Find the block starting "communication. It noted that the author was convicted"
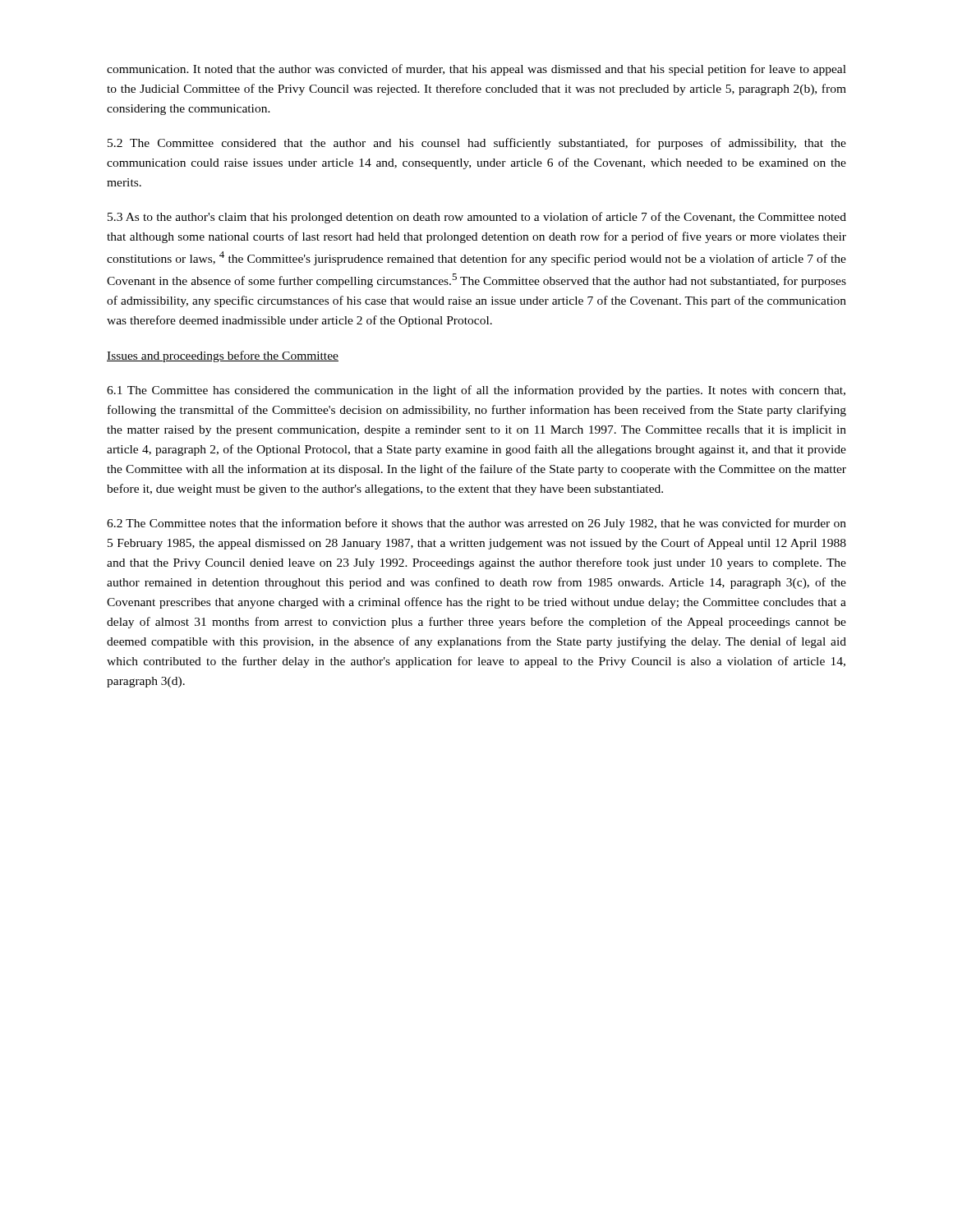Viewport: 953px width, 1232px height. (476, 88)
